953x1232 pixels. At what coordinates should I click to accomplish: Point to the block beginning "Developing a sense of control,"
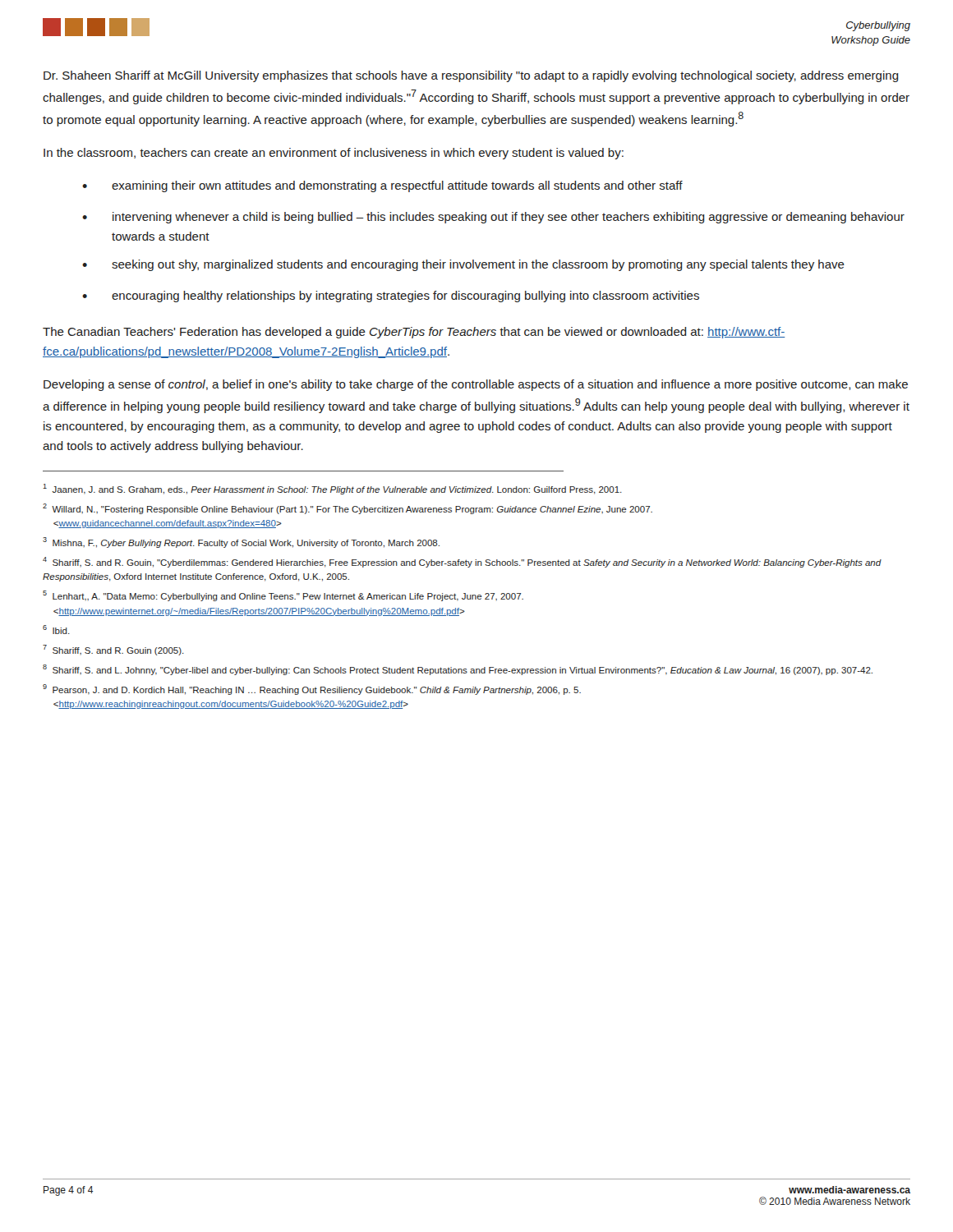click(x=476, y=415)
